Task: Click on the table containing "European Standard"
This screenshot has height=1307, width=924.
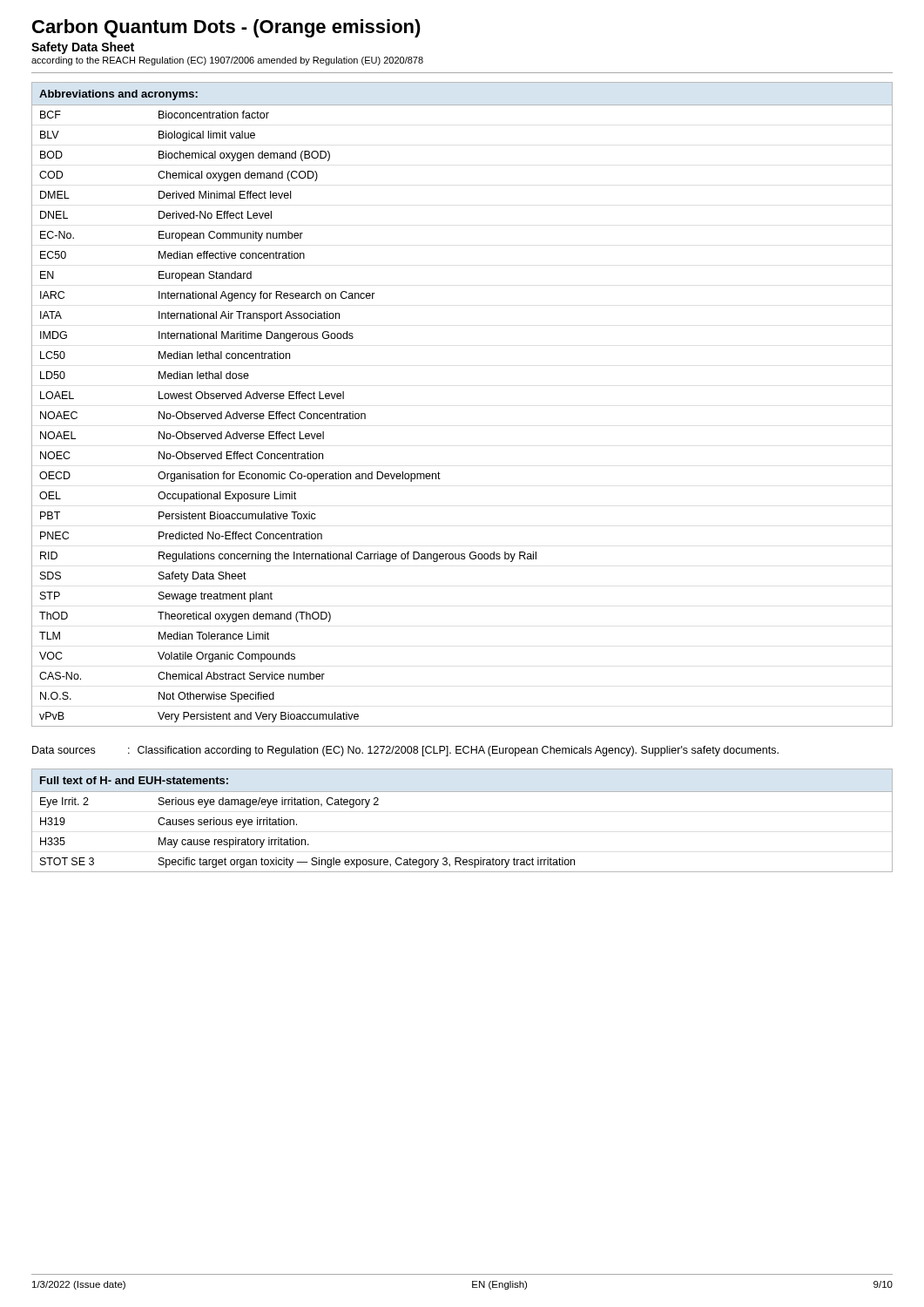Action: pos(462,404)
